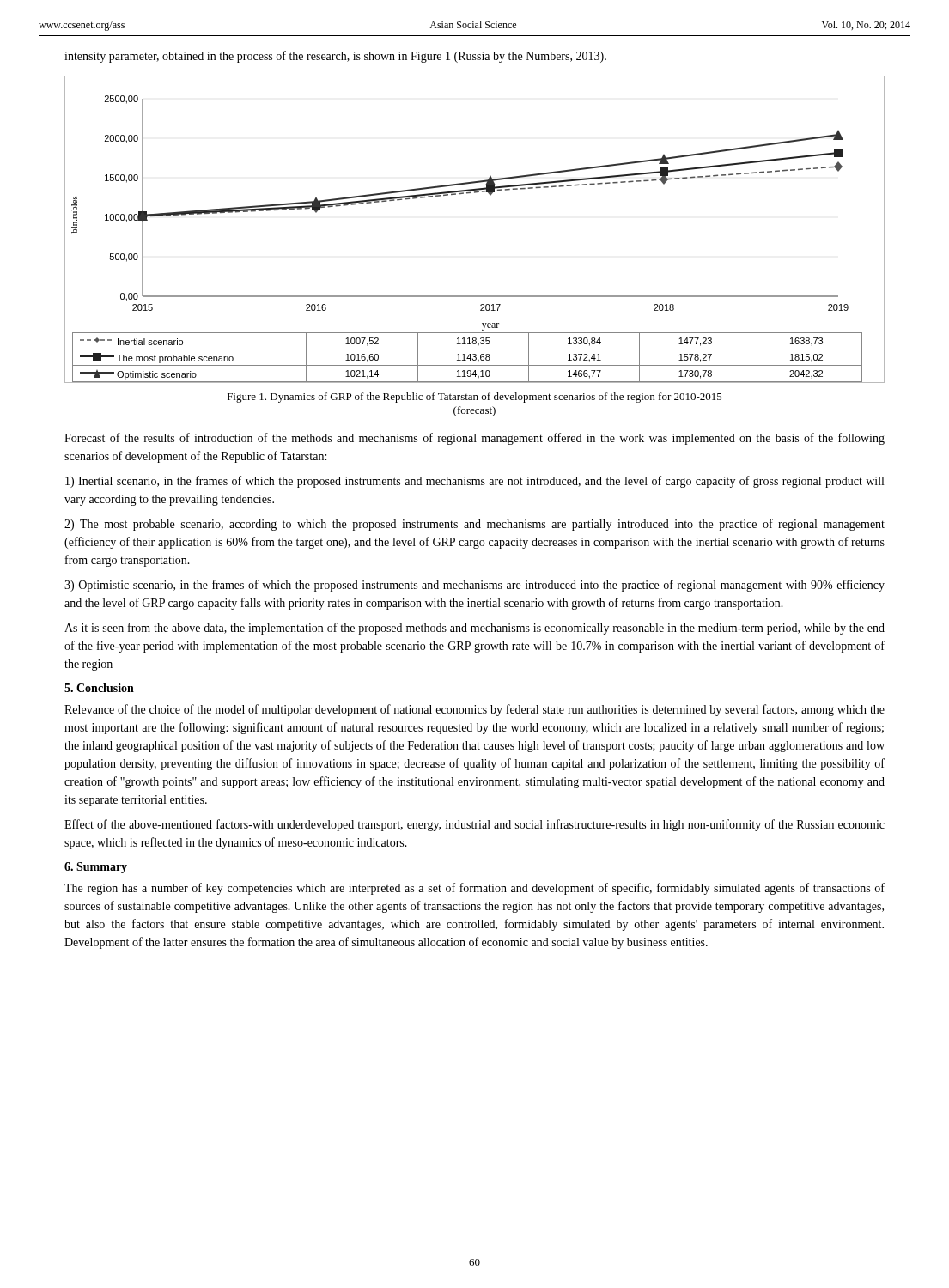Click on the text block containing "Effect of the above-mentioned factors-with underdeveloped transport,"

pyautogui.click(x=474, y=834)
